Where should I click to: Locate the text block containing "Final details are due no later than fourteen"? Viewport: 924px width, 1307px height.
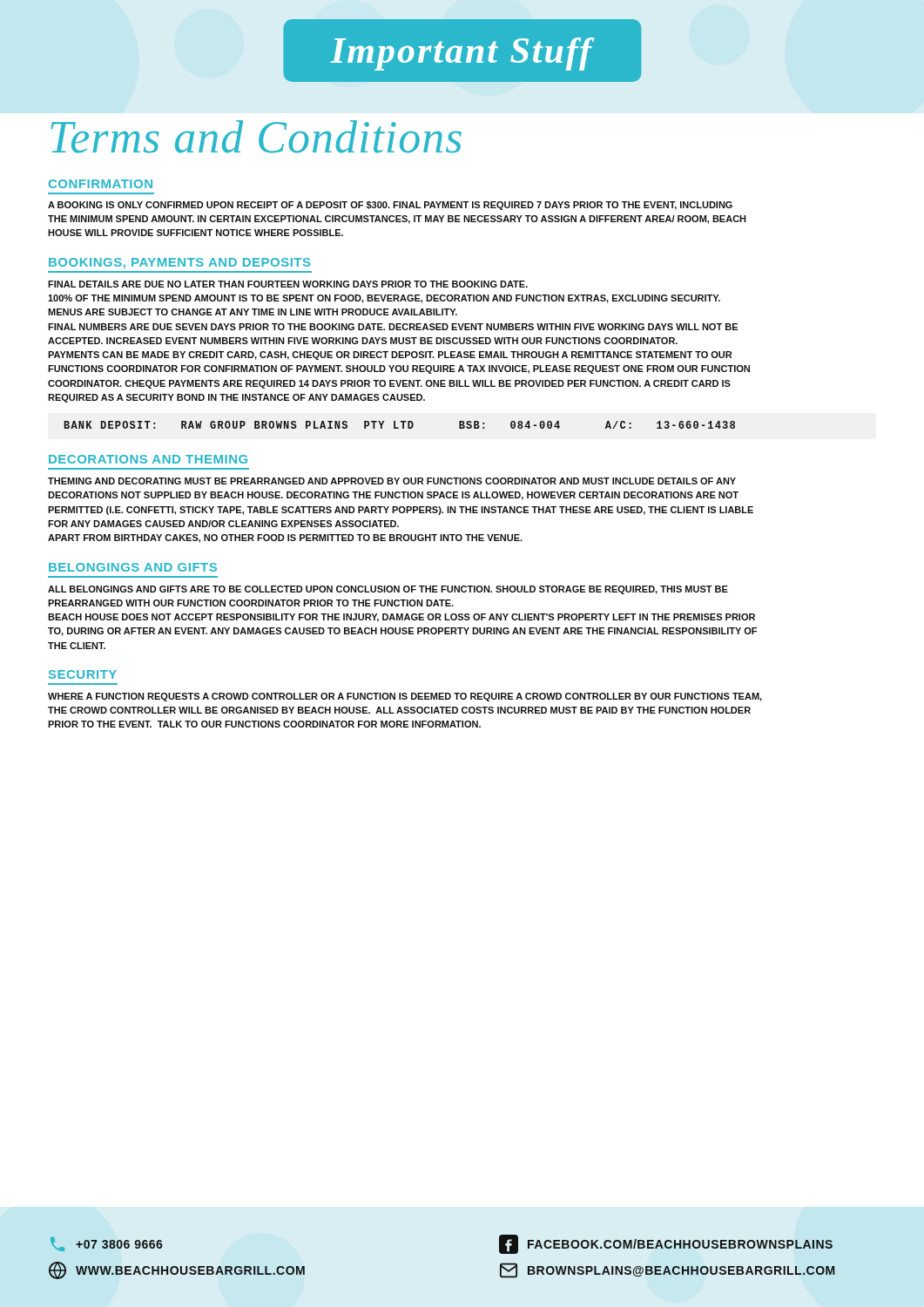(399, 341)
